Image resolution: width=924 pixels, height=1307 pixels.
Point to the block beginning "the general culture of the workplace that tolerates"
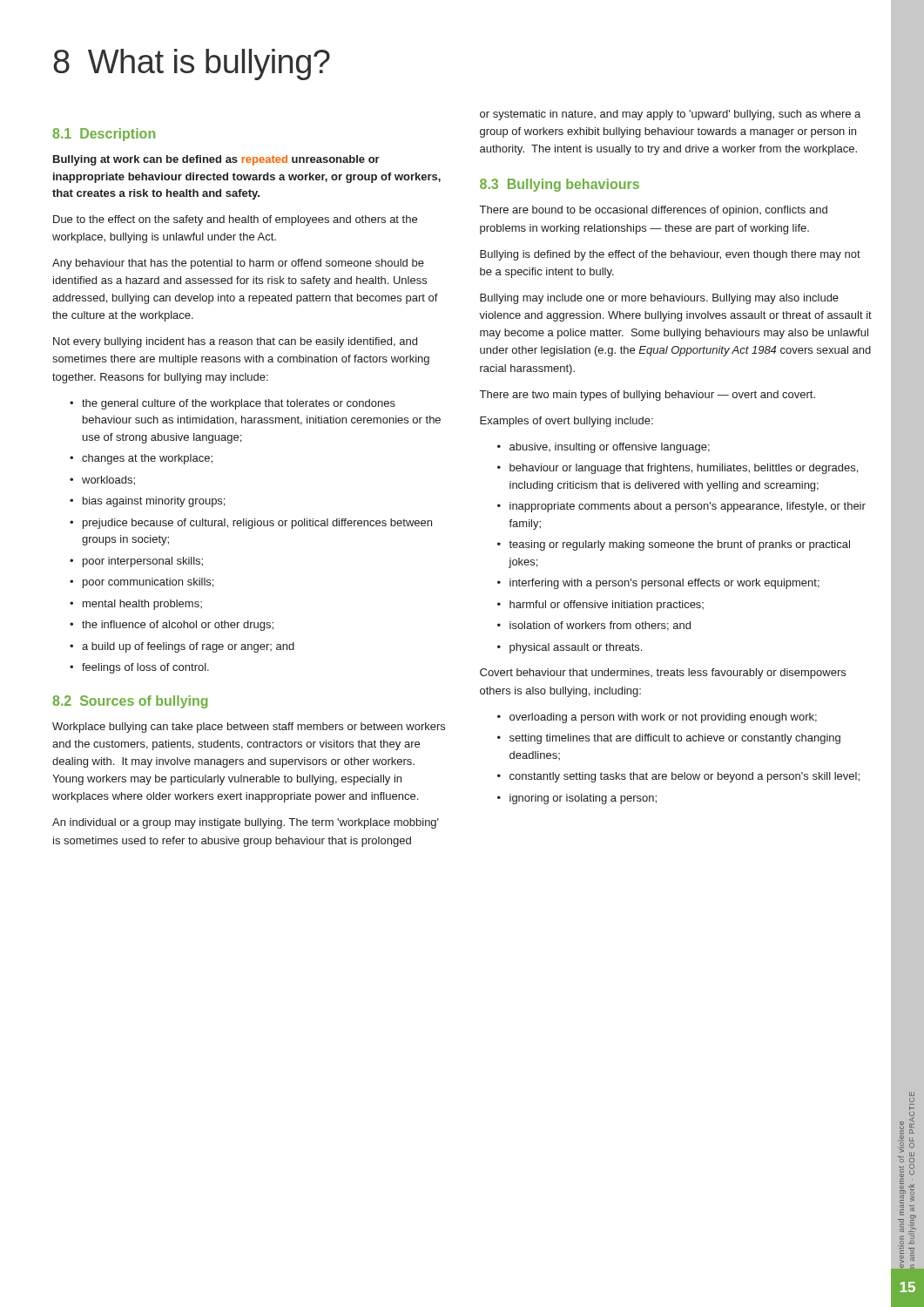click(262, 420)
